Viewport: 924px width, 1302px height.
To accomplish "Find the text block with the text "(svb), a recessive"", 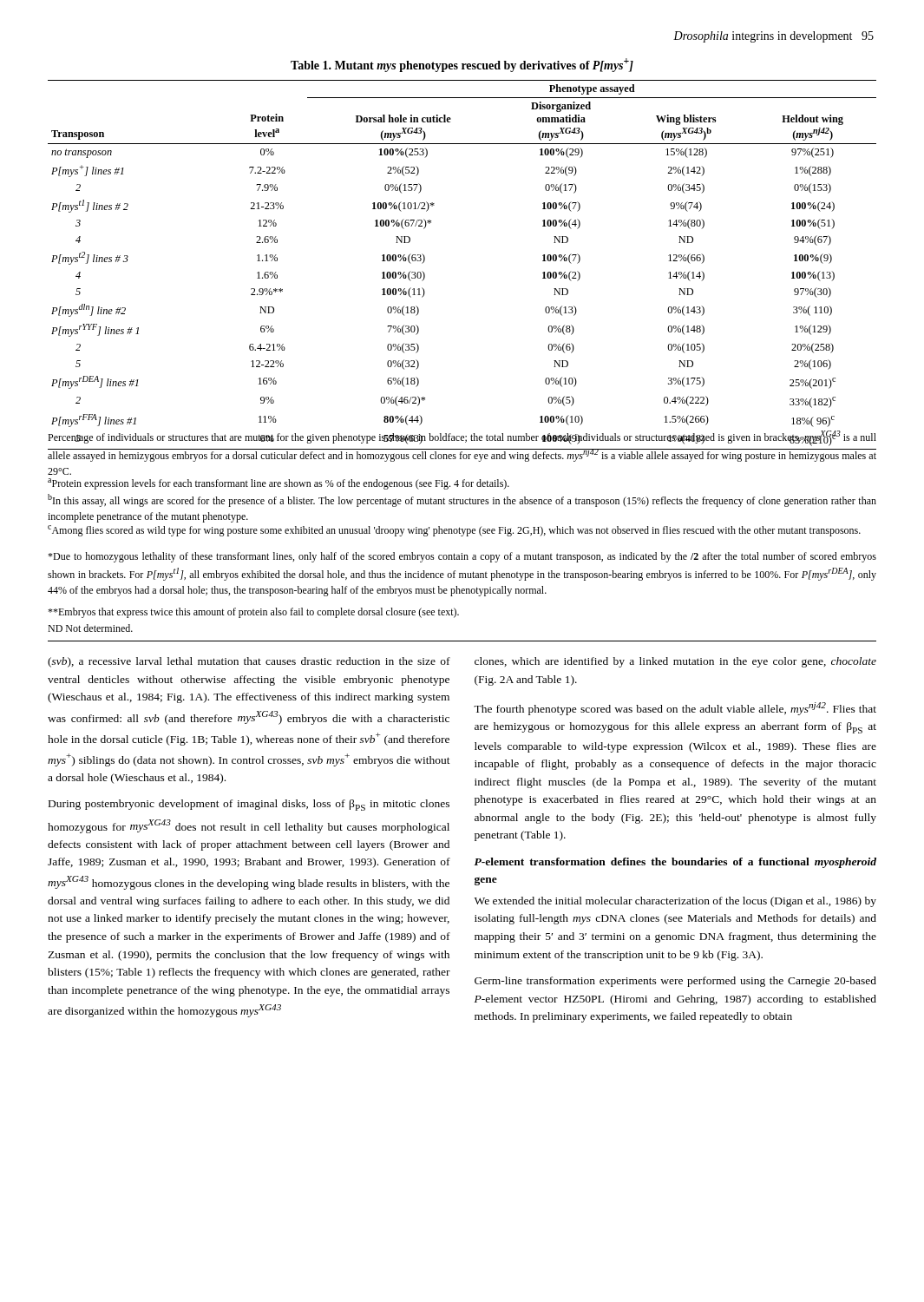I will [249, 719].
